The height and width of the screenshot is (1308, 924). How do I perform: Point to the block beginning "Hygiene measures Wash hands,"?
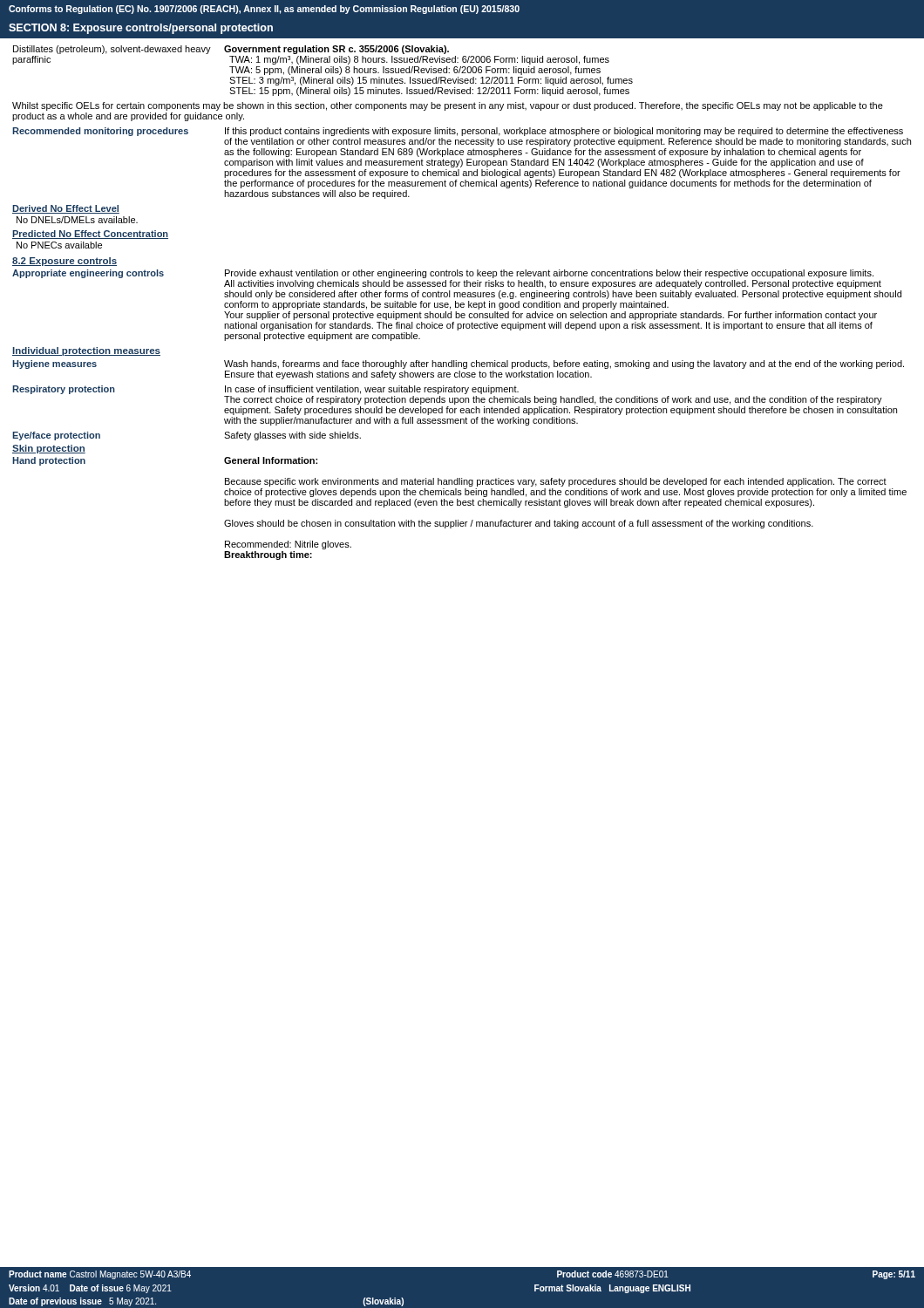(462, 369)
